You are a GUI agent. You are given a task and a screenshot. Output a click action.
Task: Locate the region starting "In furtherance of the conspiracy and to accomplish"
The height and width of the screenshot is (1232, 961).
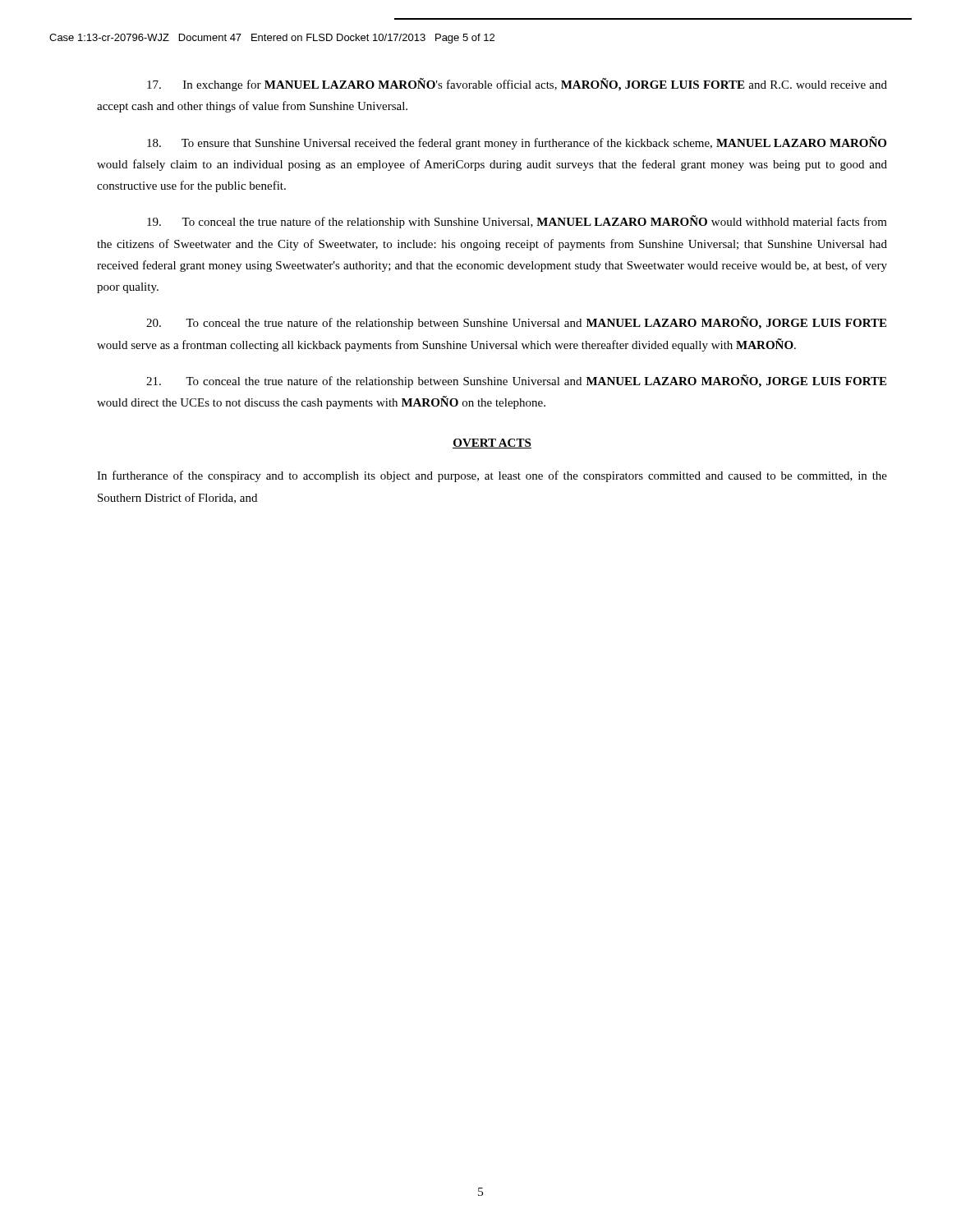(492, 487)
